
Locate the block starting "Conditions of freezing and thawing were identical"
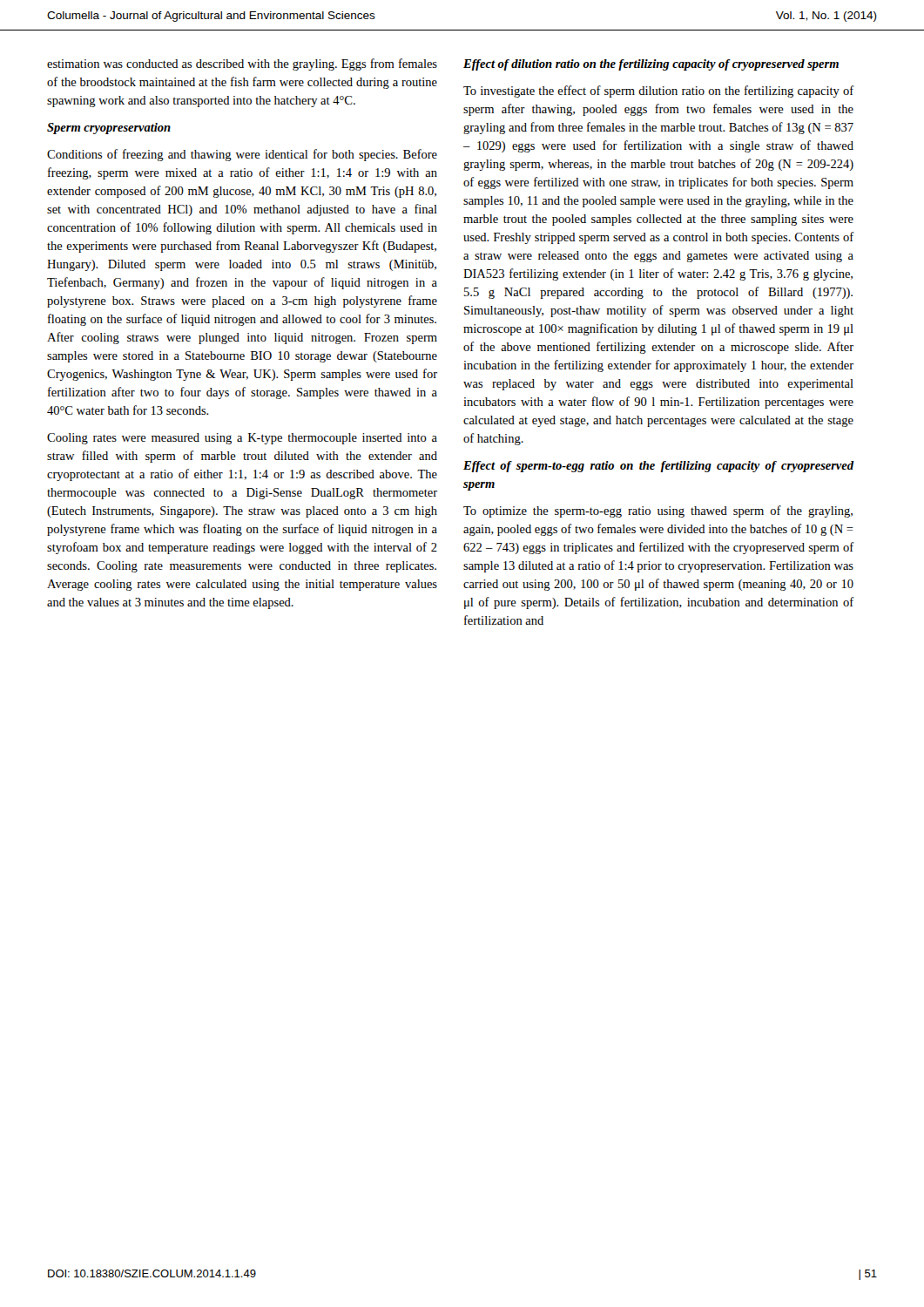[242, 283]
